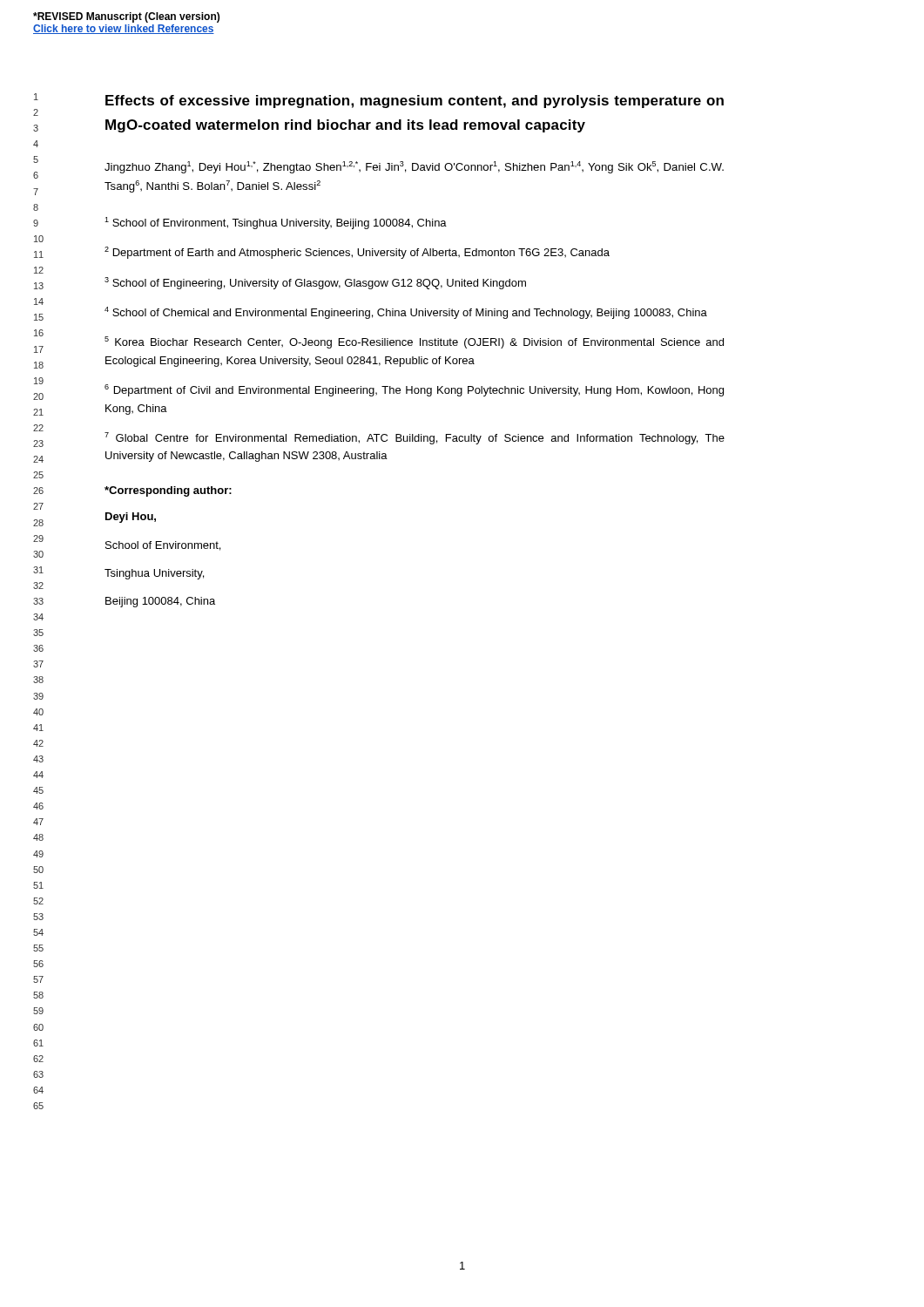Locate the region starting "5 Korea Biochar Research Center, O-Jeong"
The image size is (924, 1307).
click(415, 351)
